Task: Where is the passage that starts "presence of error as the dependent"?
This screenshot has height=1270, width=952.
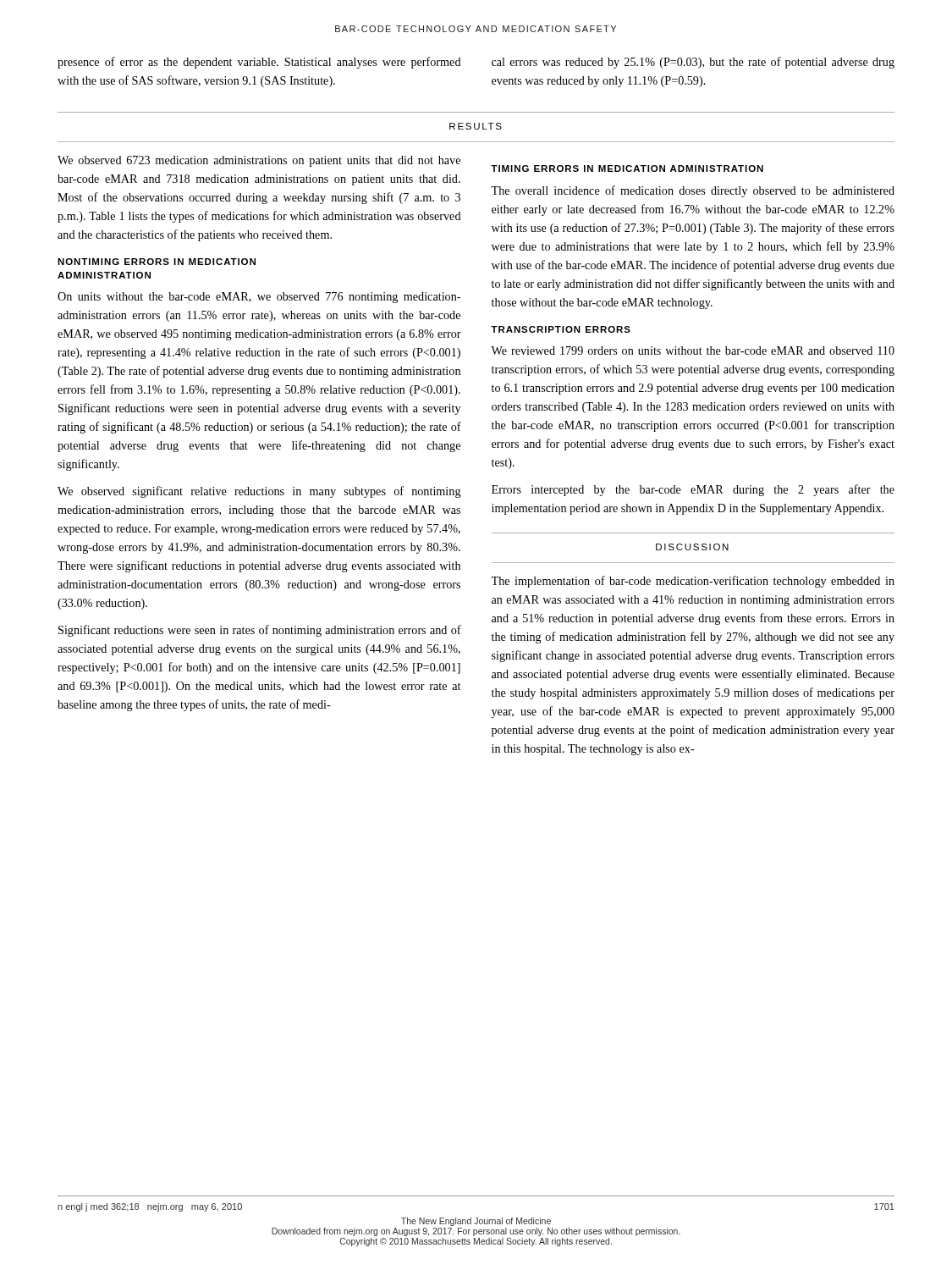Action: click(259, 71)
